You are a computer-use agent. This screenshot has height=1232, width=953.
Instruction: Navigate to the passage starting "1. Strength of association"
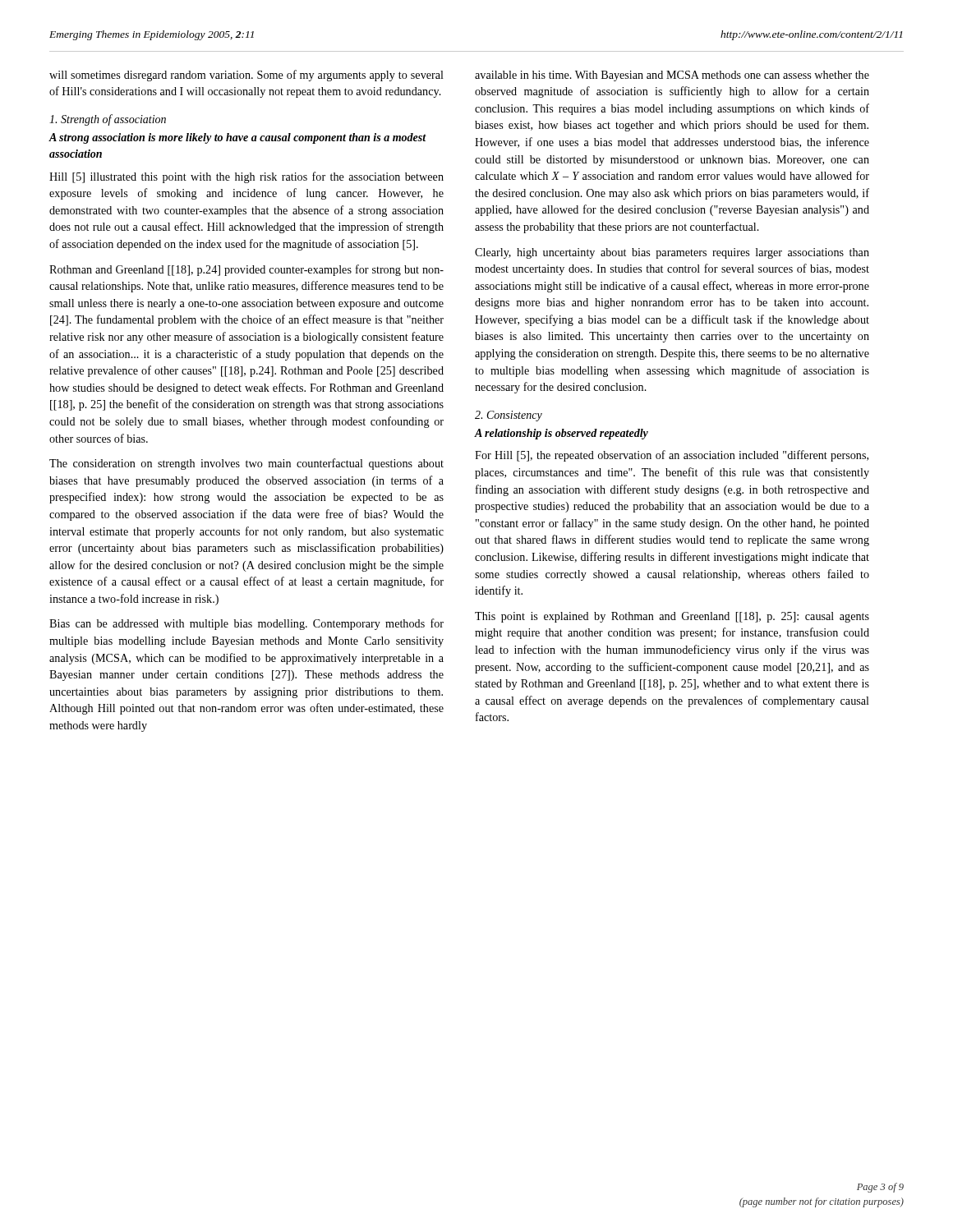pyautogui.click(x=108, y=119)
